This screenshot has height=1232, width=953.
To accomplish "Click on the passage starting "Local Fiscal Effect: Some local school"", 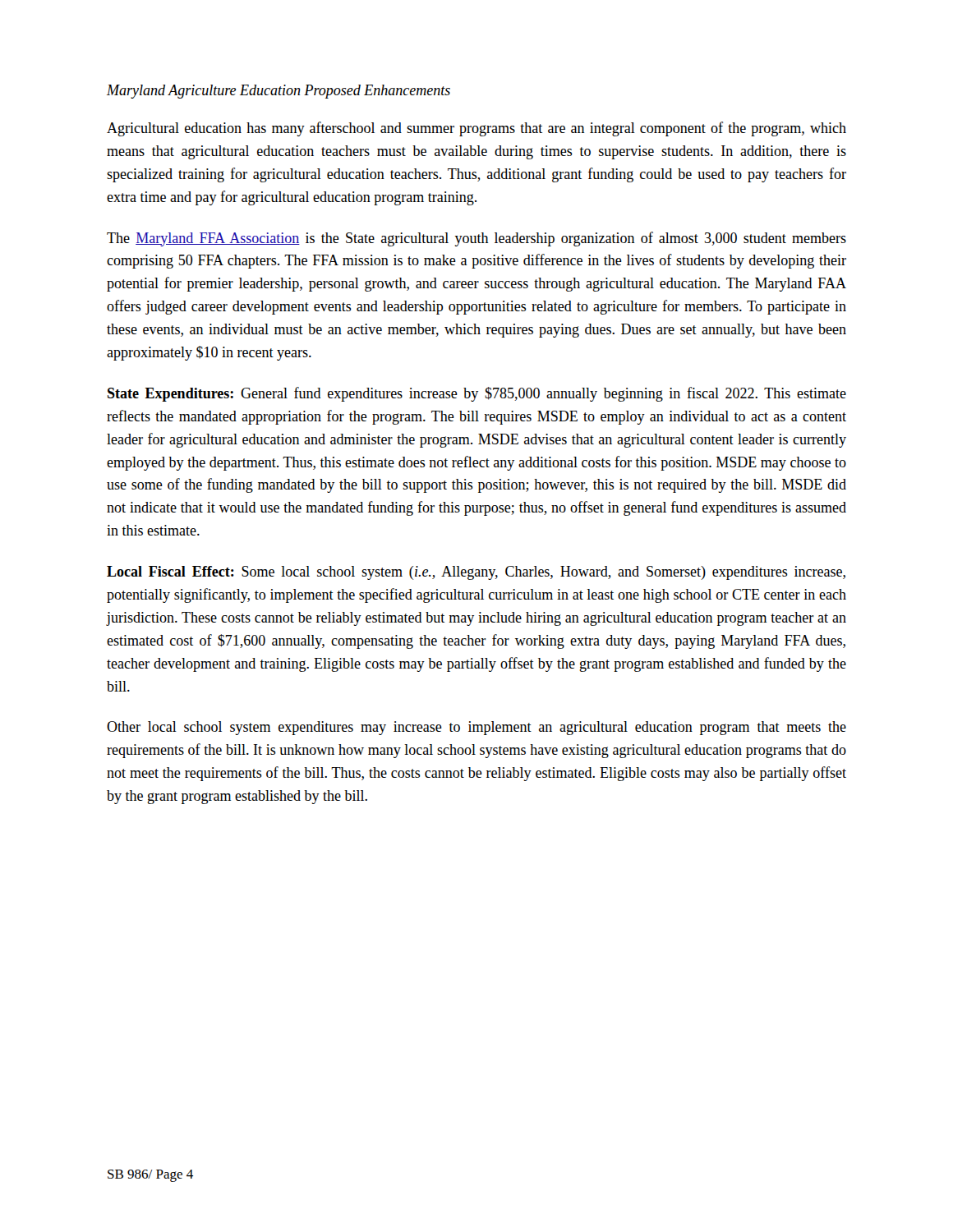I will click(x=476, y=629).
